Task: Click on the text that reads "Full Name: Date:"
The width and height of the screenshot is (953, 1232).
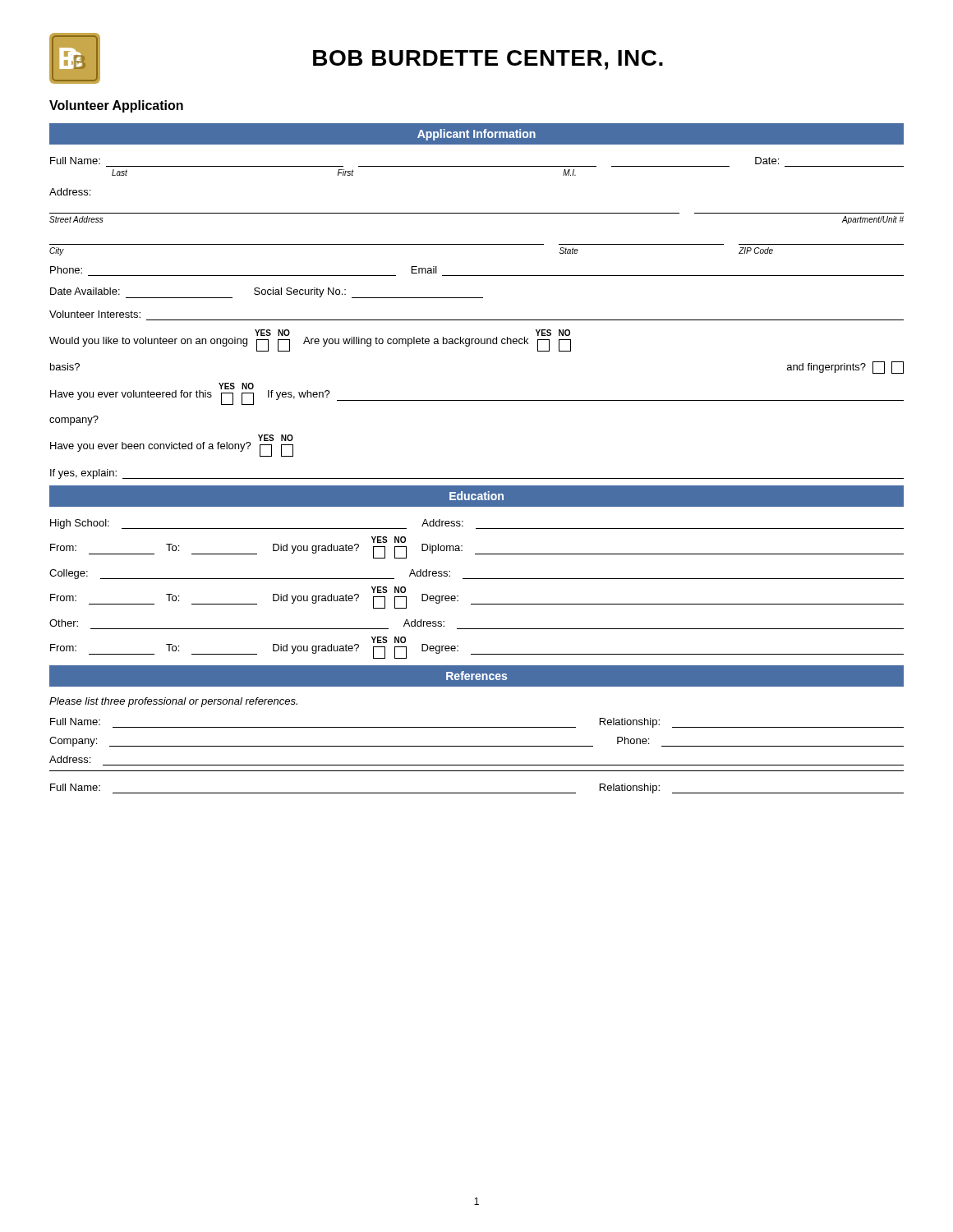Action: coord(476,160)
